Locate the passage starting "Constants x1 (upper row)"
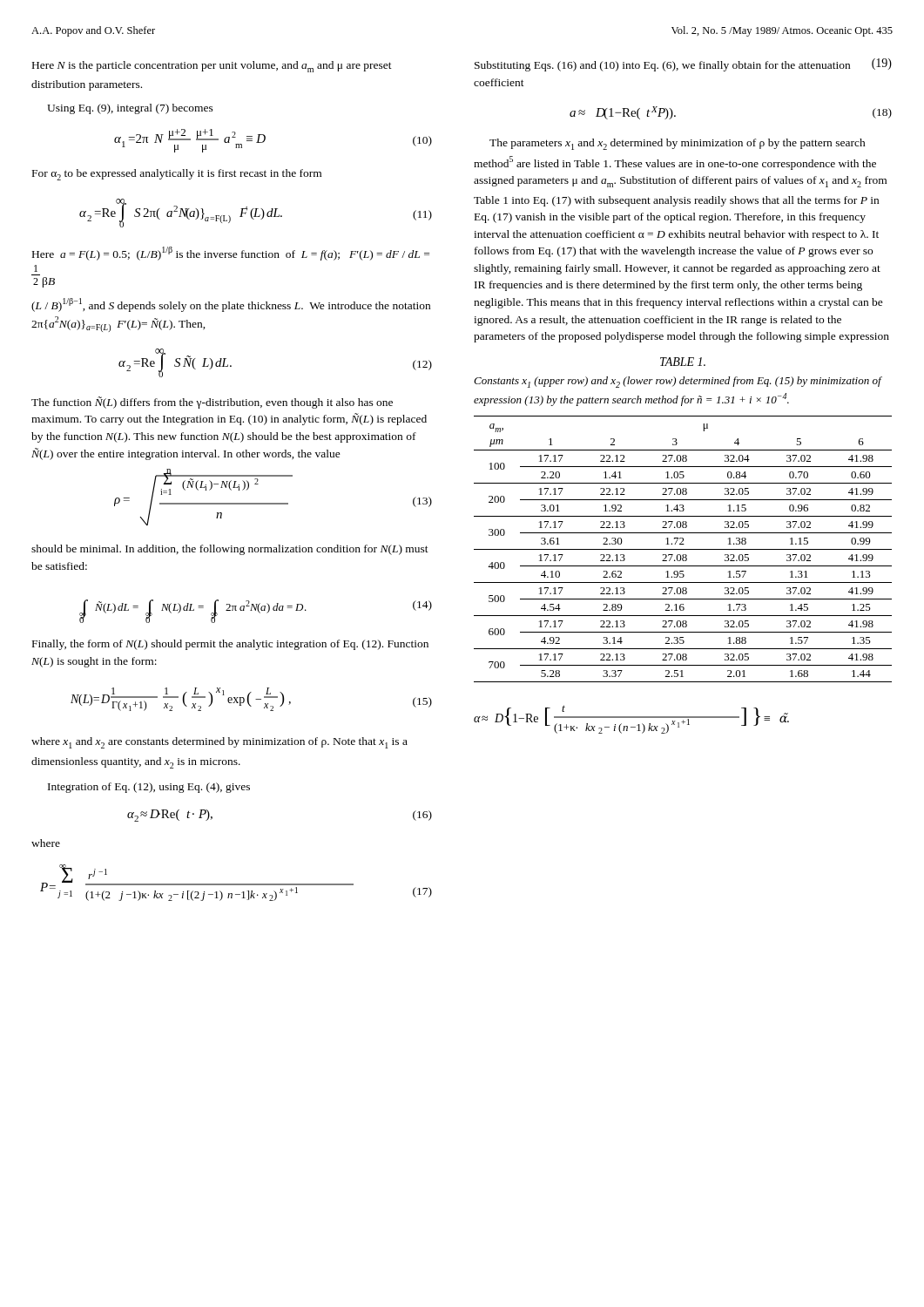924x1307 pixels. coord(677,390)
